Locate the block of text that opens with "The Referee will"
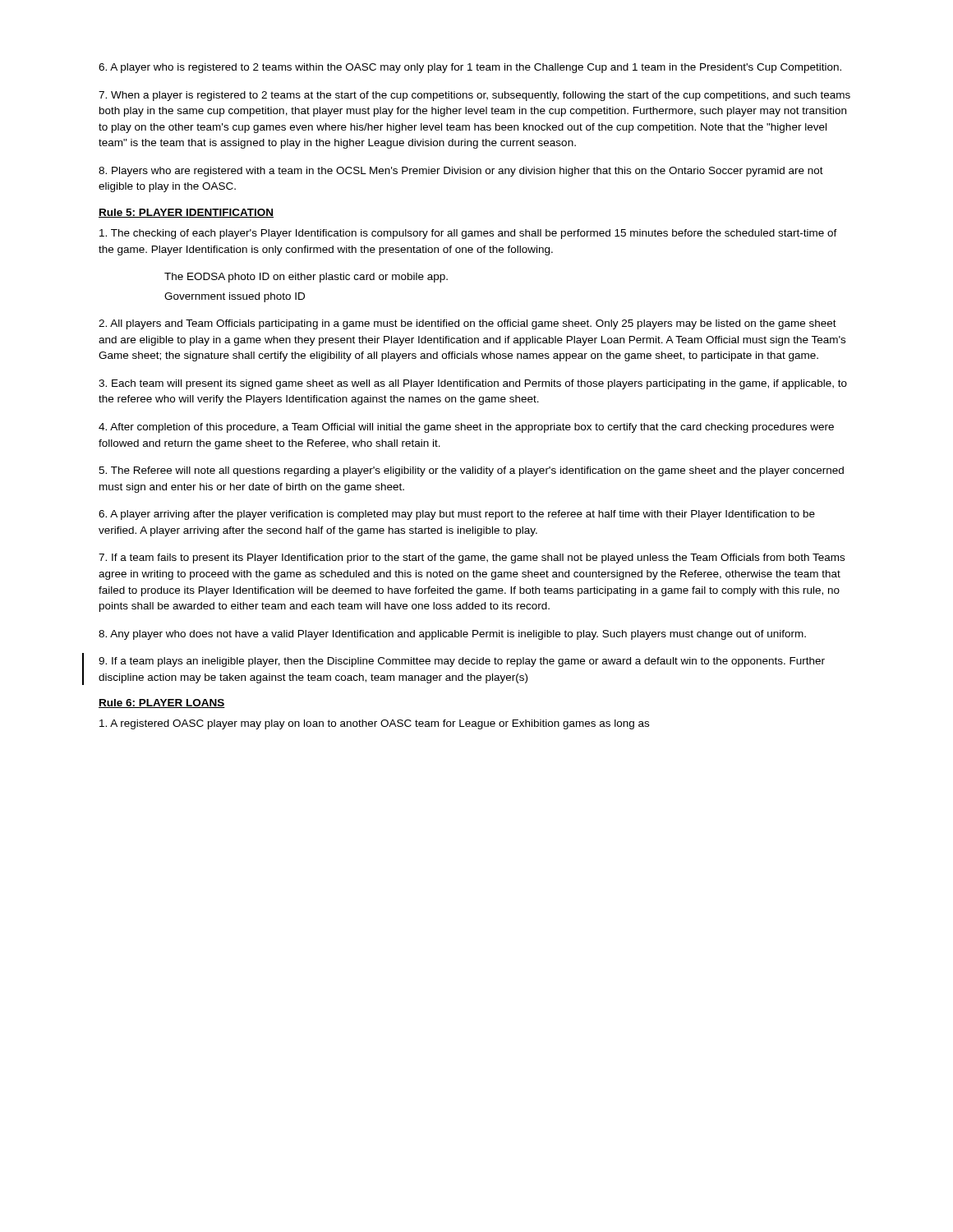Screen dimensions: 1232x953 click(x=471, y=478)
